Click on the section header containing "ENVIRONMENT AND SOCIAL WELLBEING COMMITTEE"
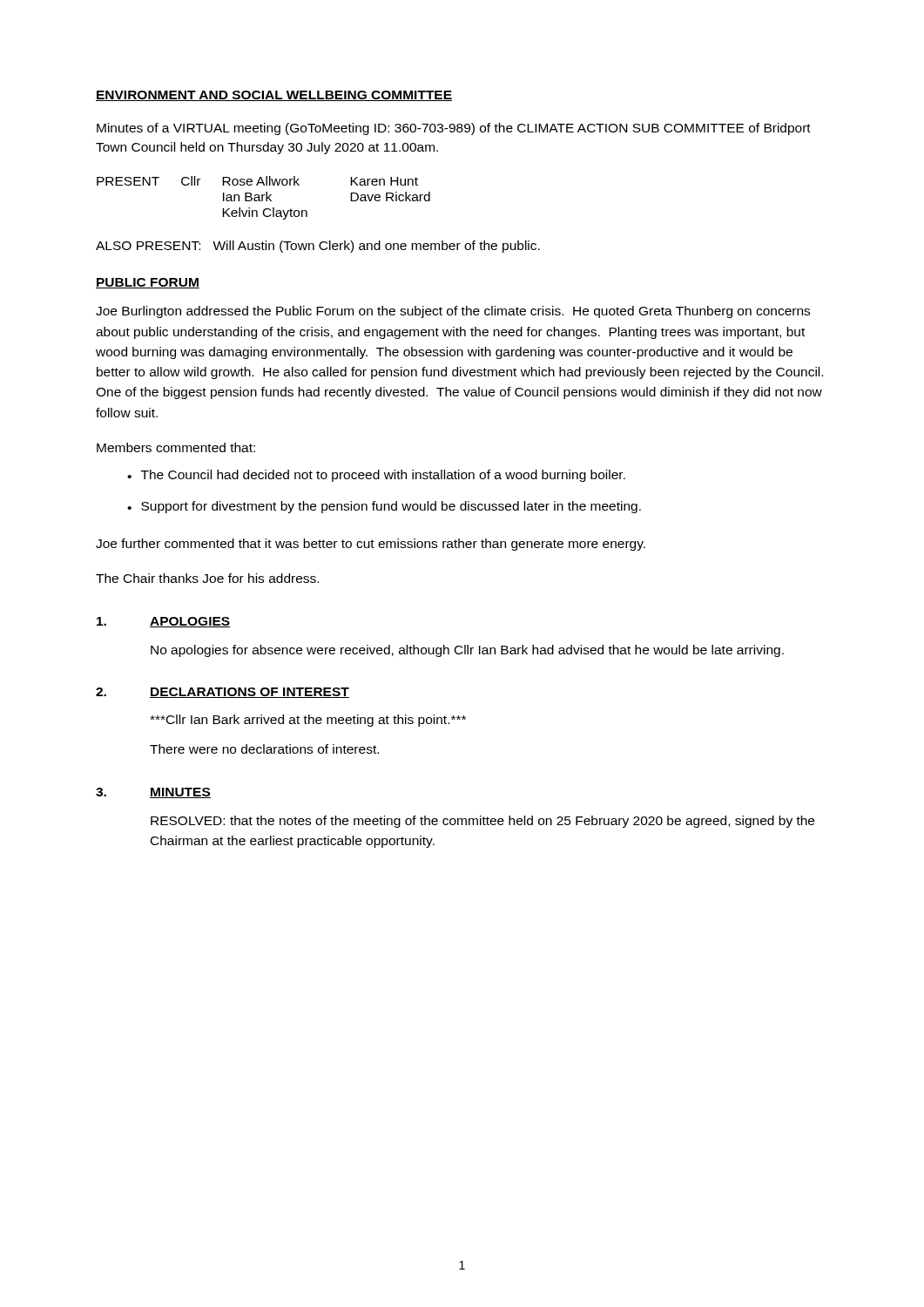This screenshot has width=924, height=1307. click(x=274, y=95)
